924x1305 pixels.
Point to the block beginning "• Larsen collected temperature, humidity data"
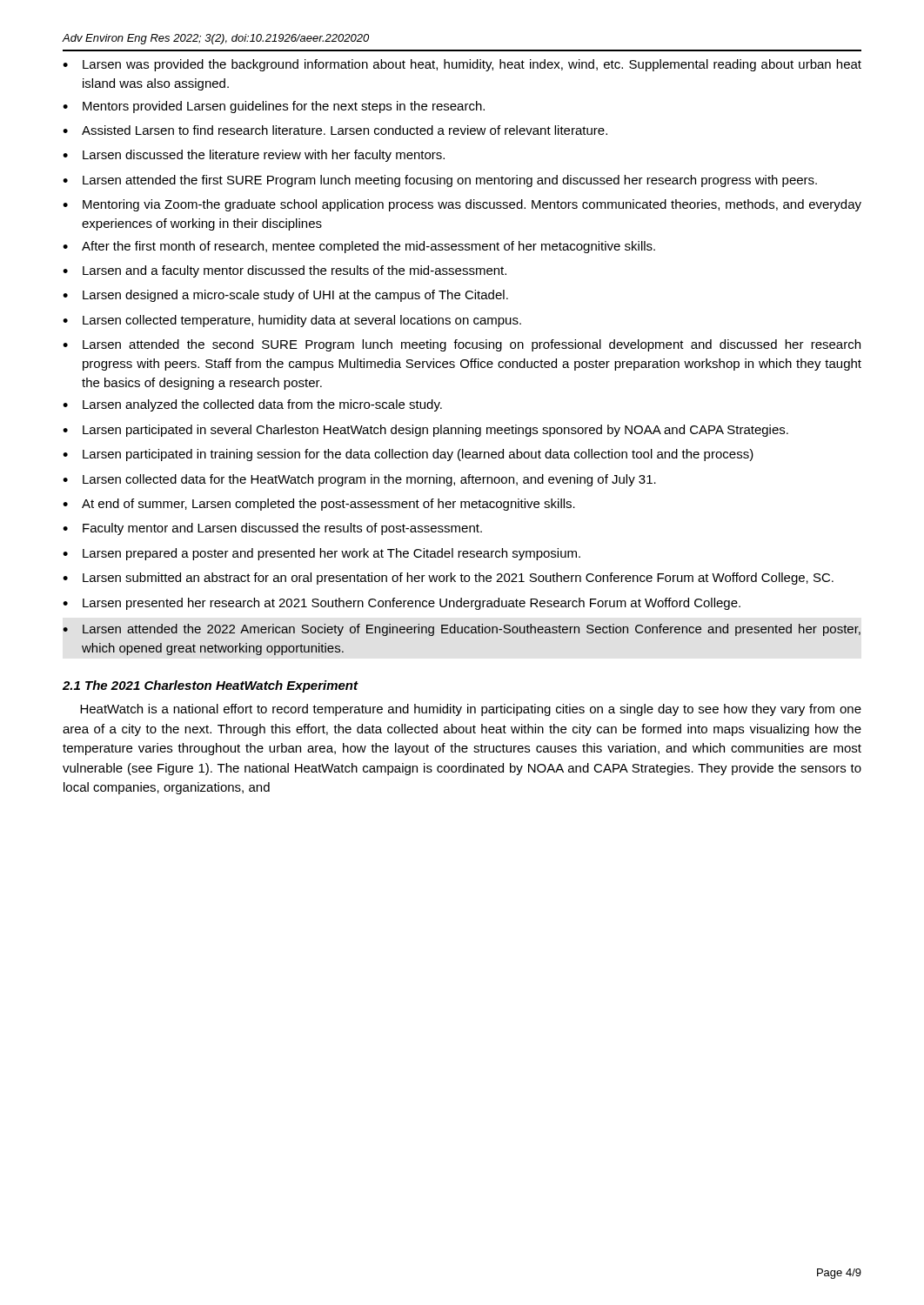(x=462, y=321)
